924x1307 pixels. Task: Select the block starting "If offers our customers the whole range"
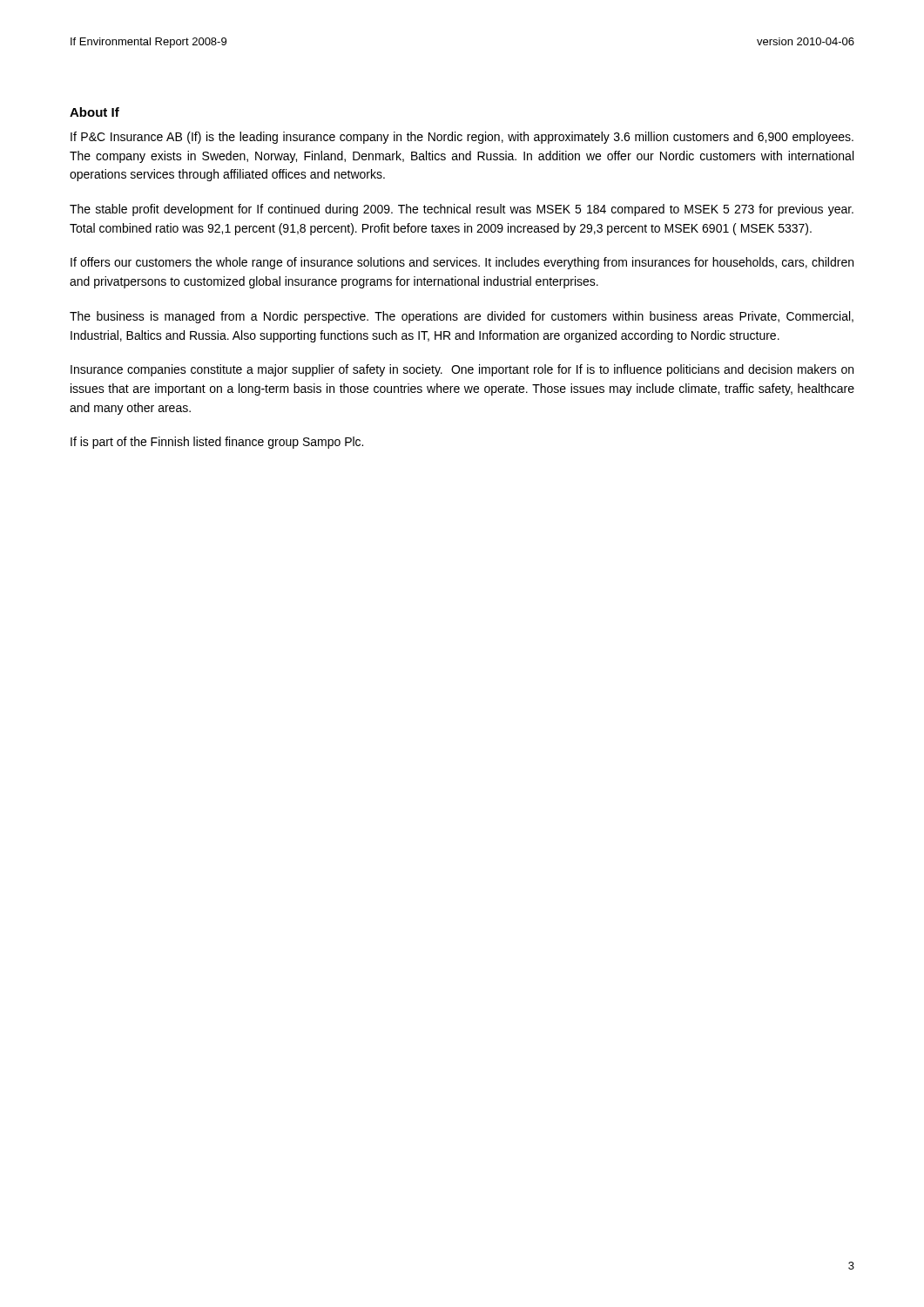click(x=462, y=272)
